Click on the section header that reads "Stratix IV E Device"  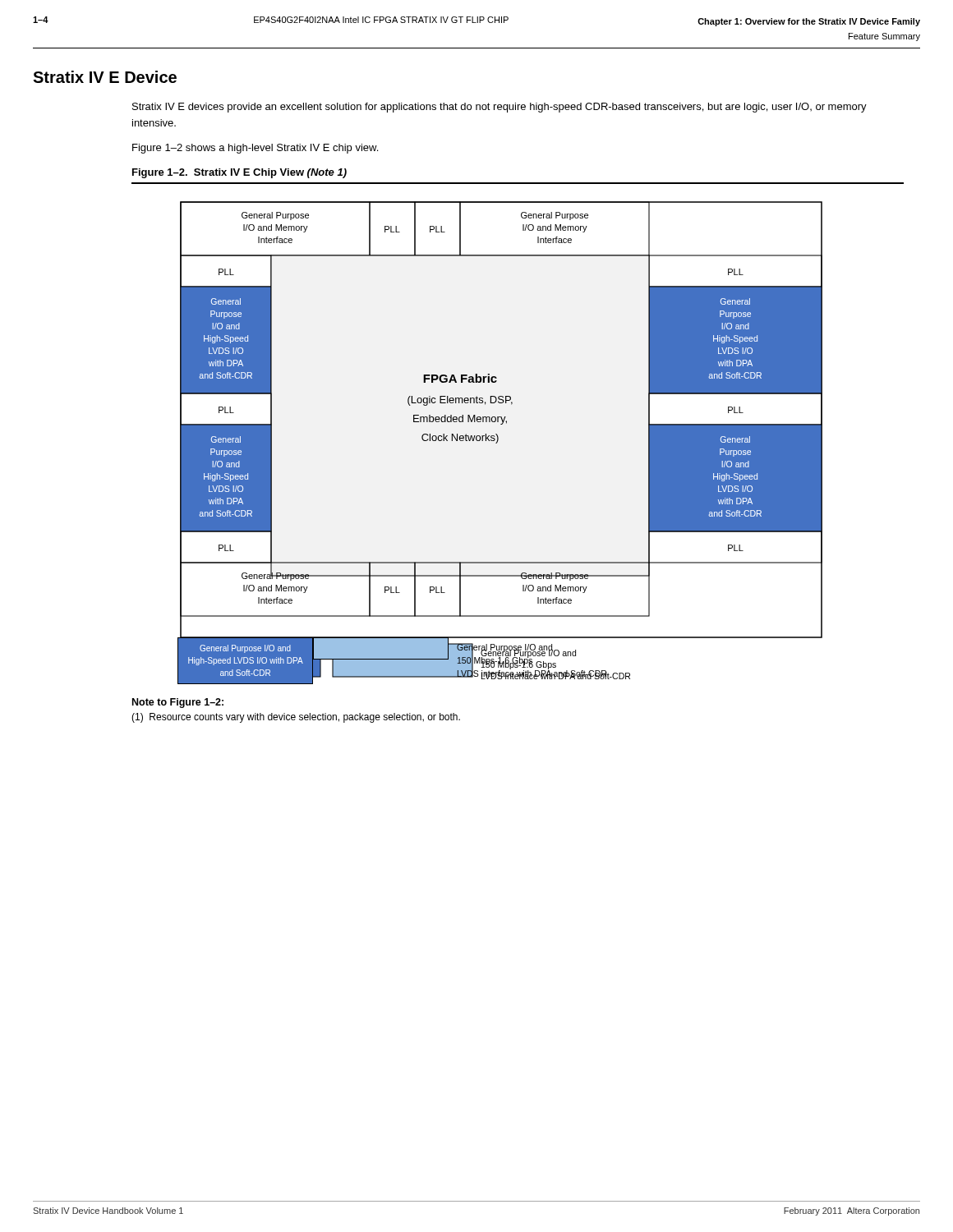tap(105, 77)
